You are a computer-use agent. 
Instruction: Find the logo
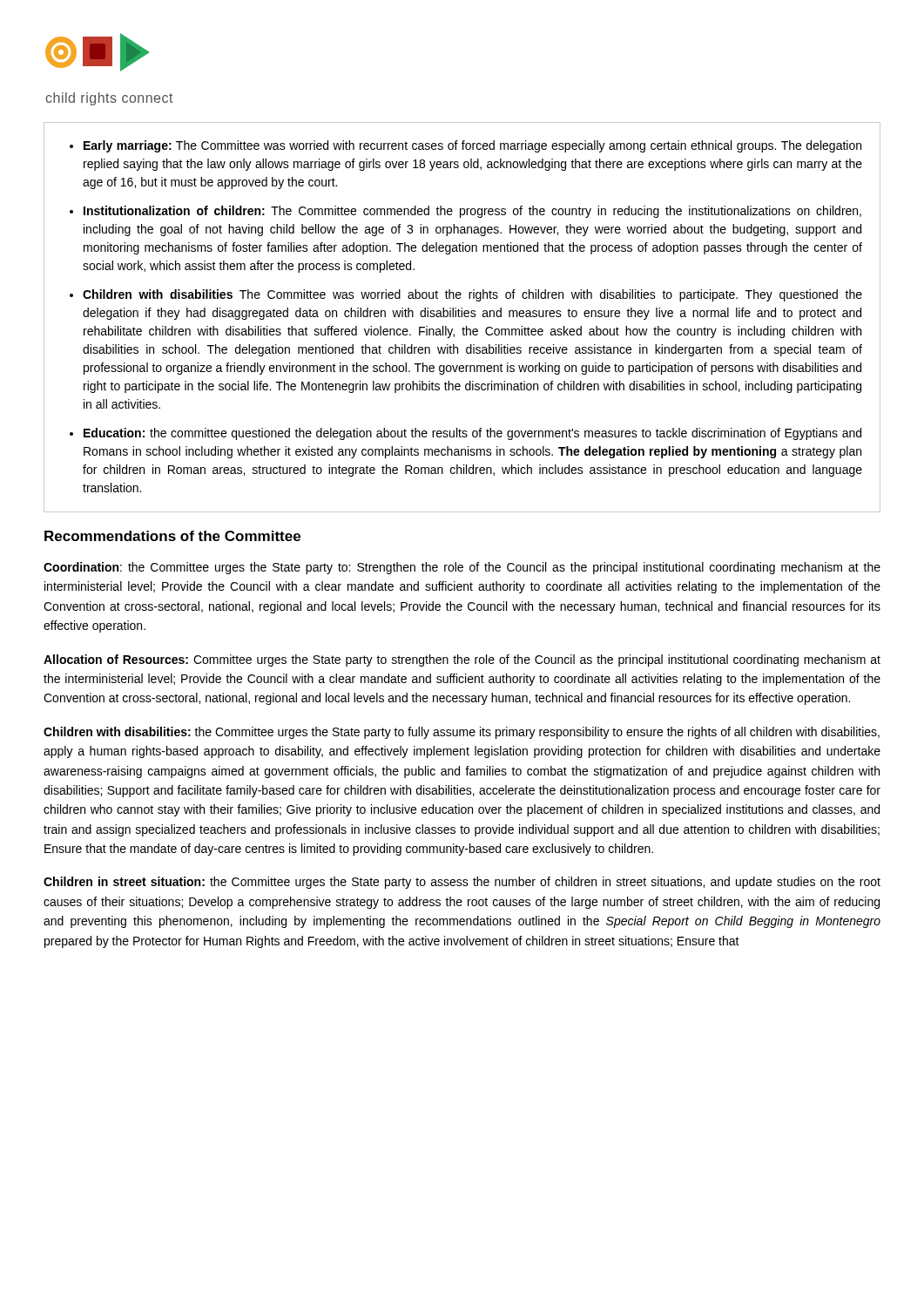click(x=131, y=62)
